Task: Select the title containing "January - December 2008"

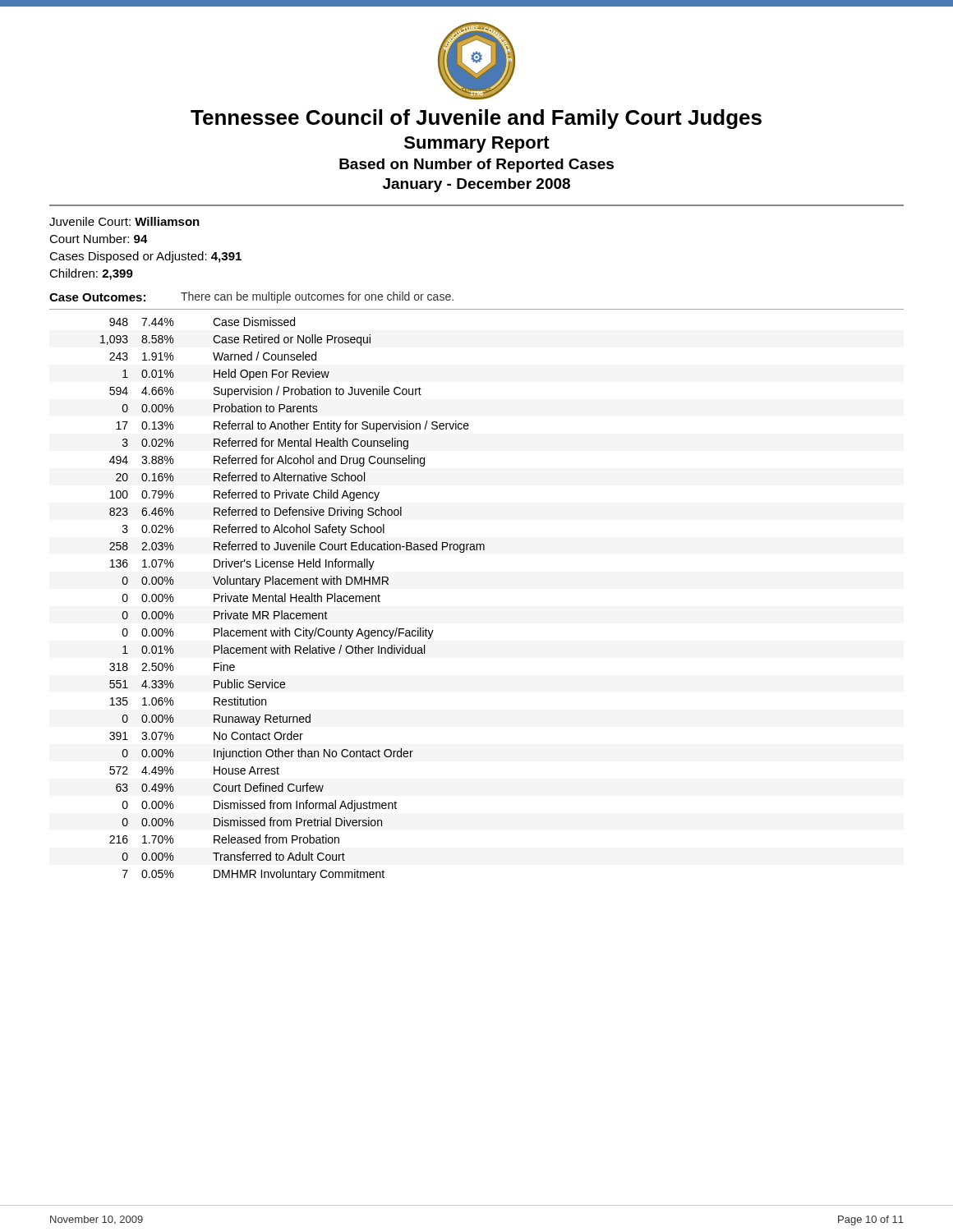Action: (x=476, y=184)
